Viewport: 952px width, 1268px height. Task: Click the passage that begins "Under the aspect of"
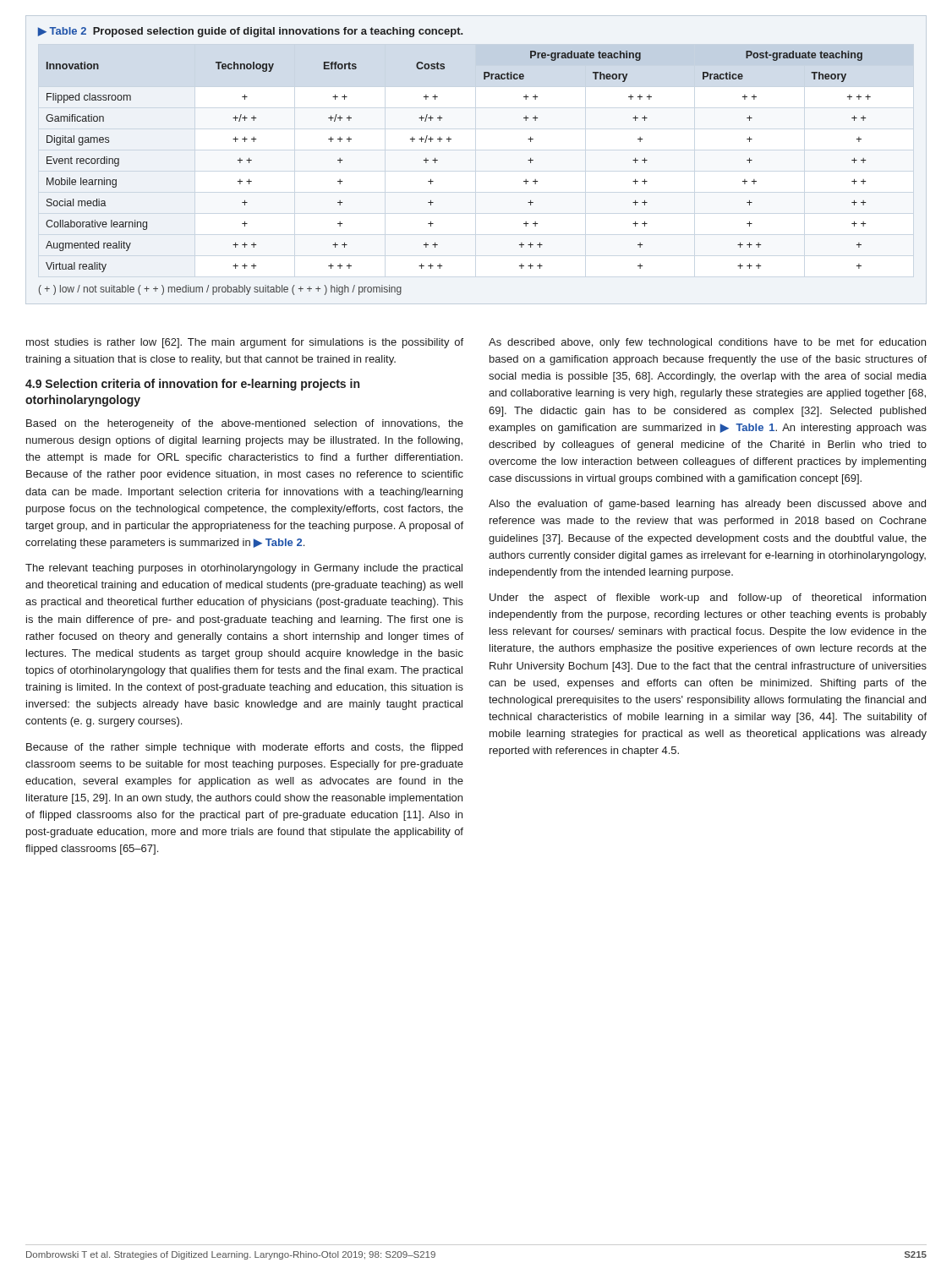point(708,674)
